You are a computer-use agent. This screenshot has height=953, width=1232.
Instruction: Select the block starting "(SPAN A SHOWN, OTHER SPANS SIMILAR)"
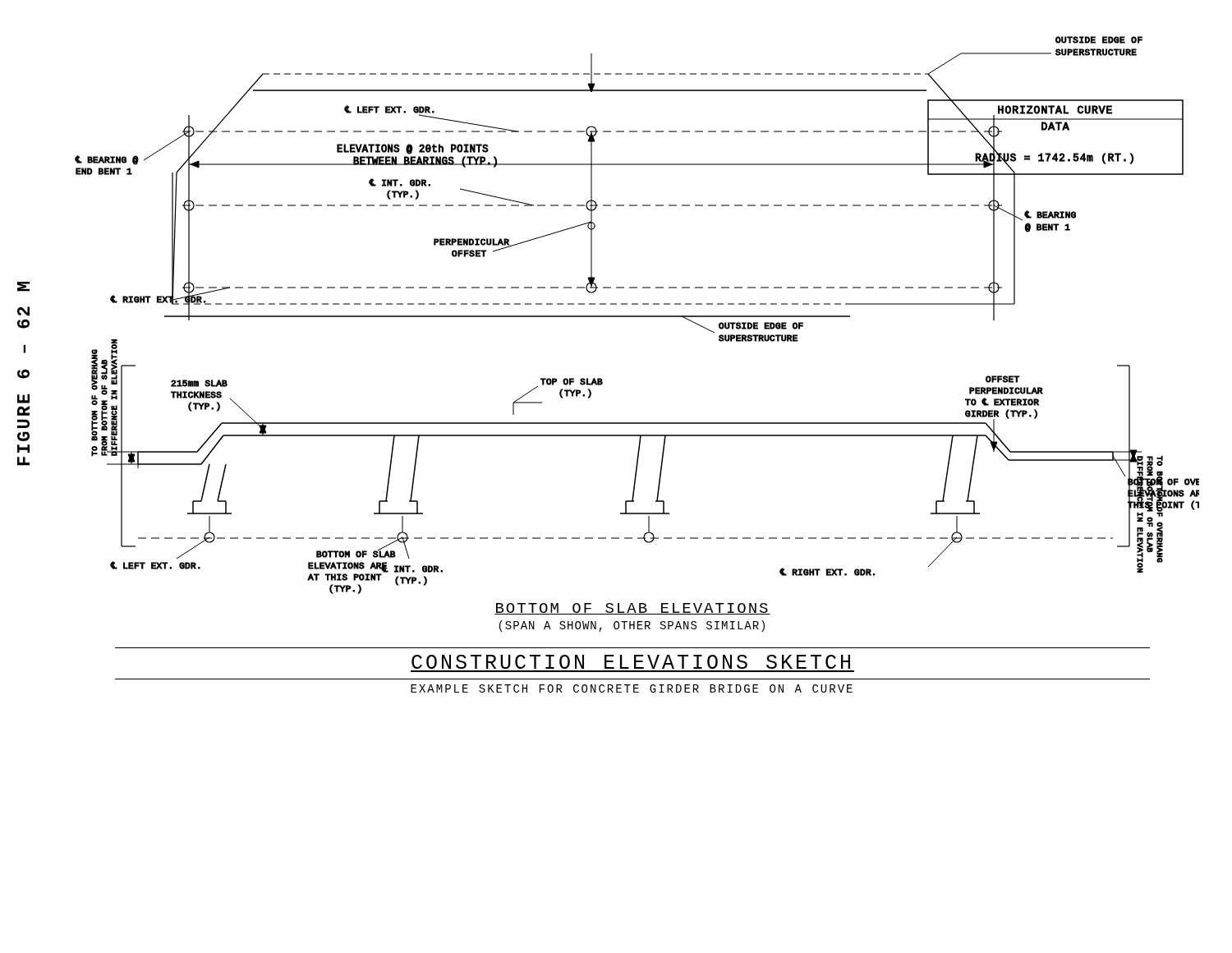point(632,626)
